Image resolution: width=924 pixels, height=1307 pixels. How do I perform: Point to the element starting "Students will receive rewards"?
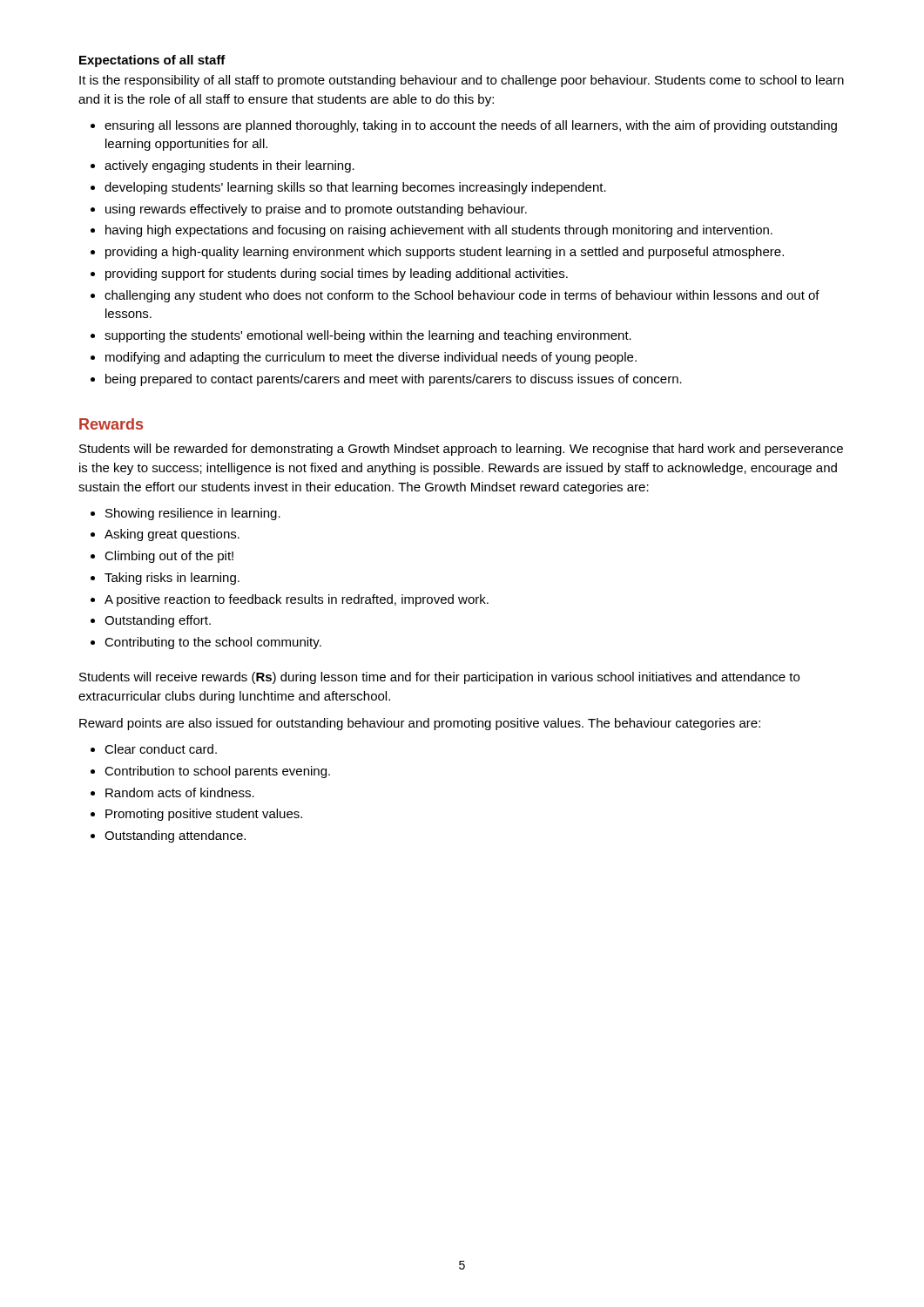coord(439,686)
